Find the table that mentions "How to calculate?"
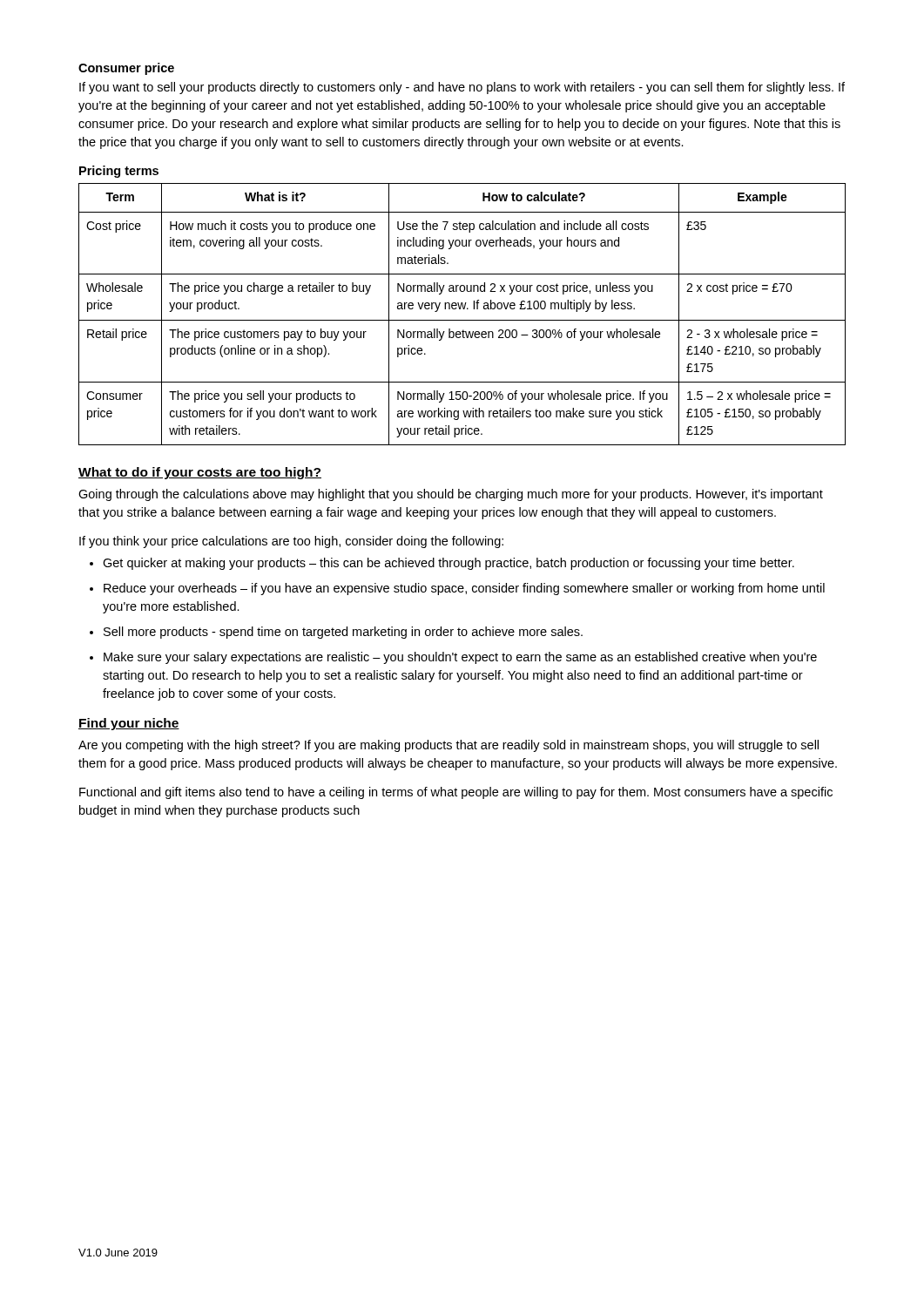The height and width of the screenshot is (1307, 924). [462, 314]
